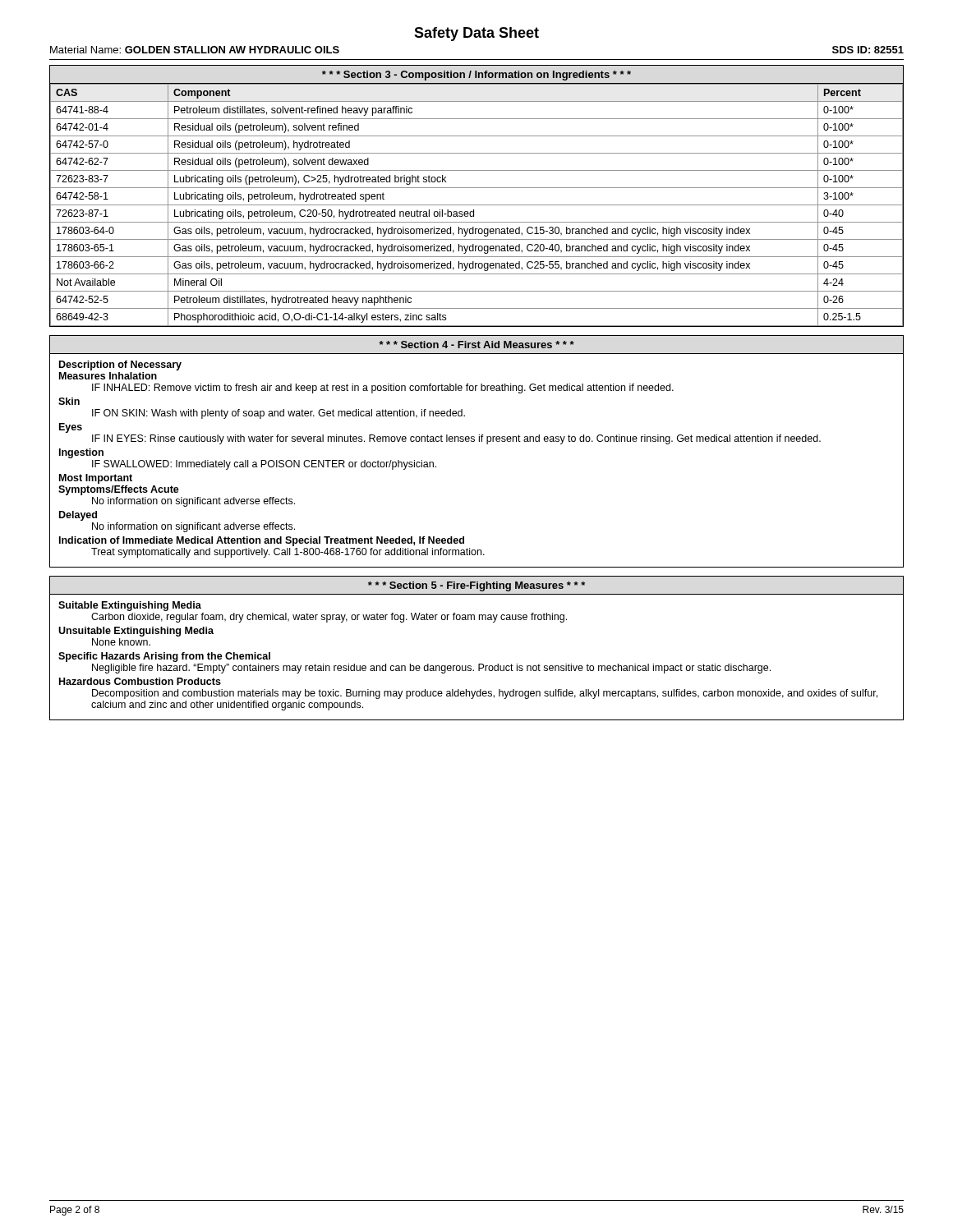Image resolution: width=953 pixels, height=1232 pixels.
Task: Select the text block with the text "IF IN EYES: Rinse cautiously with water"
Action: [456, 439]
